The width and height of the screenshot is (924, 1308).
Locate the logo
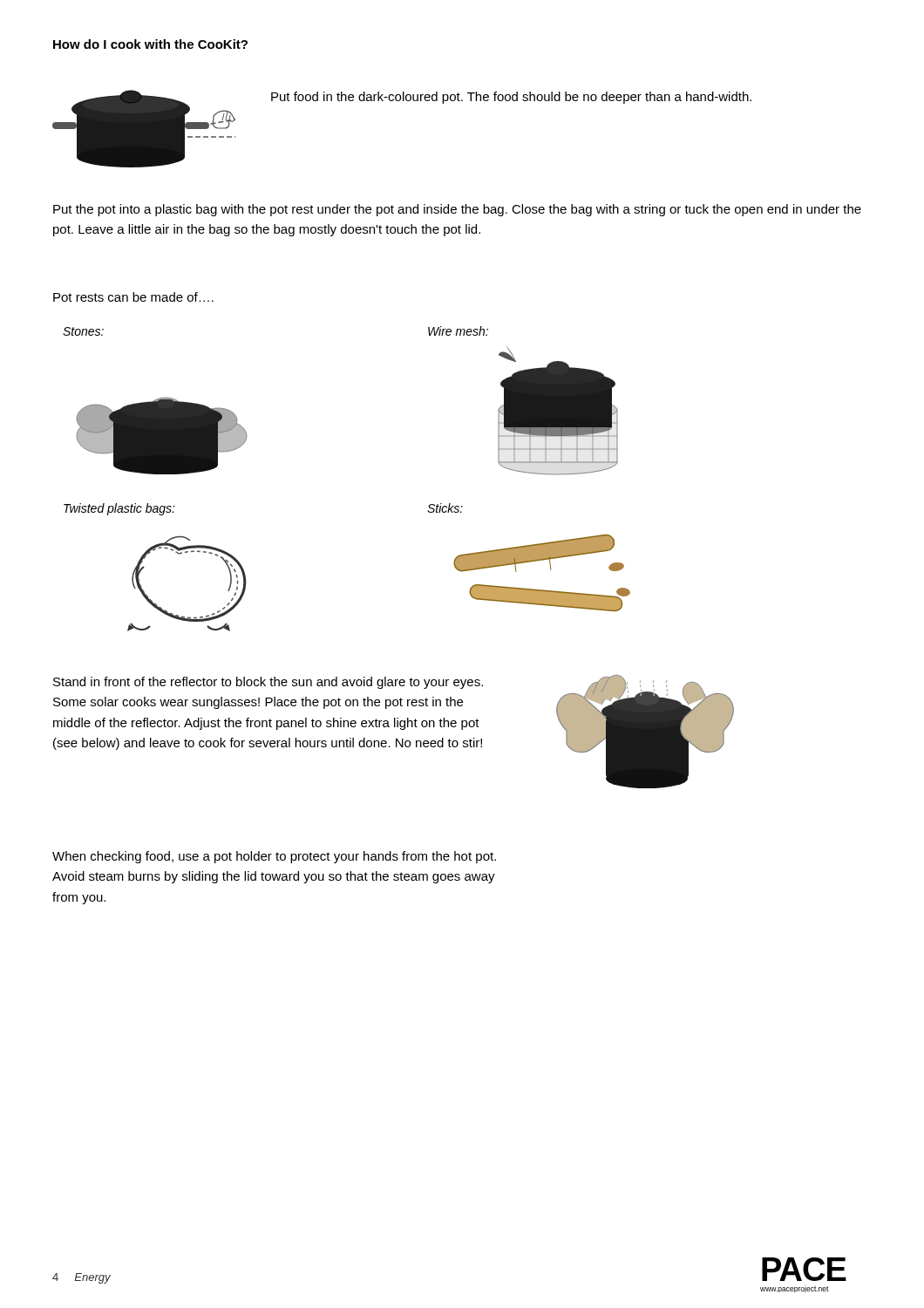815,1268
